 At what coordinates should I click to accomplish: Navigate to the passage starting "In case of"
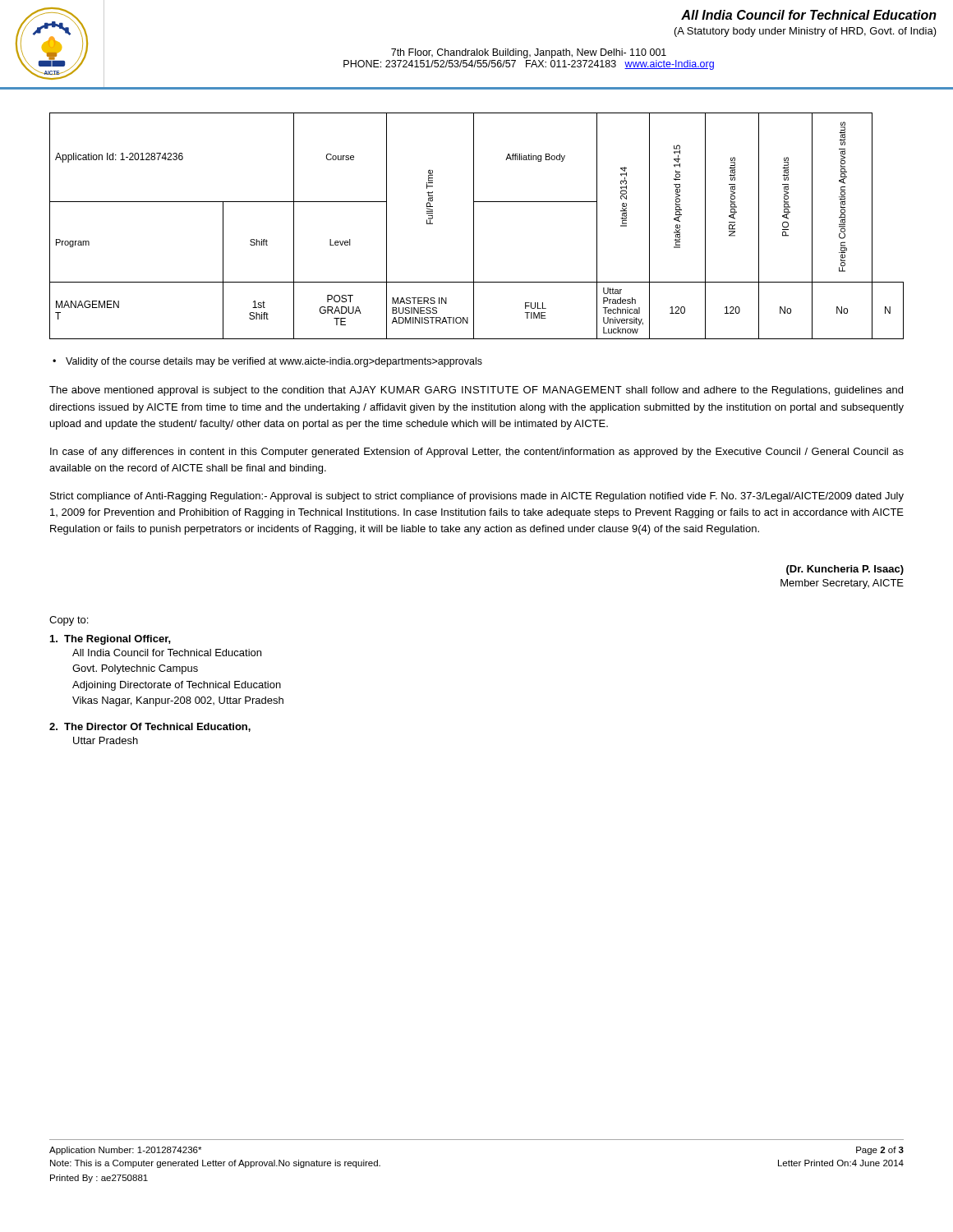pyautogui.click(x=476, y=459)
